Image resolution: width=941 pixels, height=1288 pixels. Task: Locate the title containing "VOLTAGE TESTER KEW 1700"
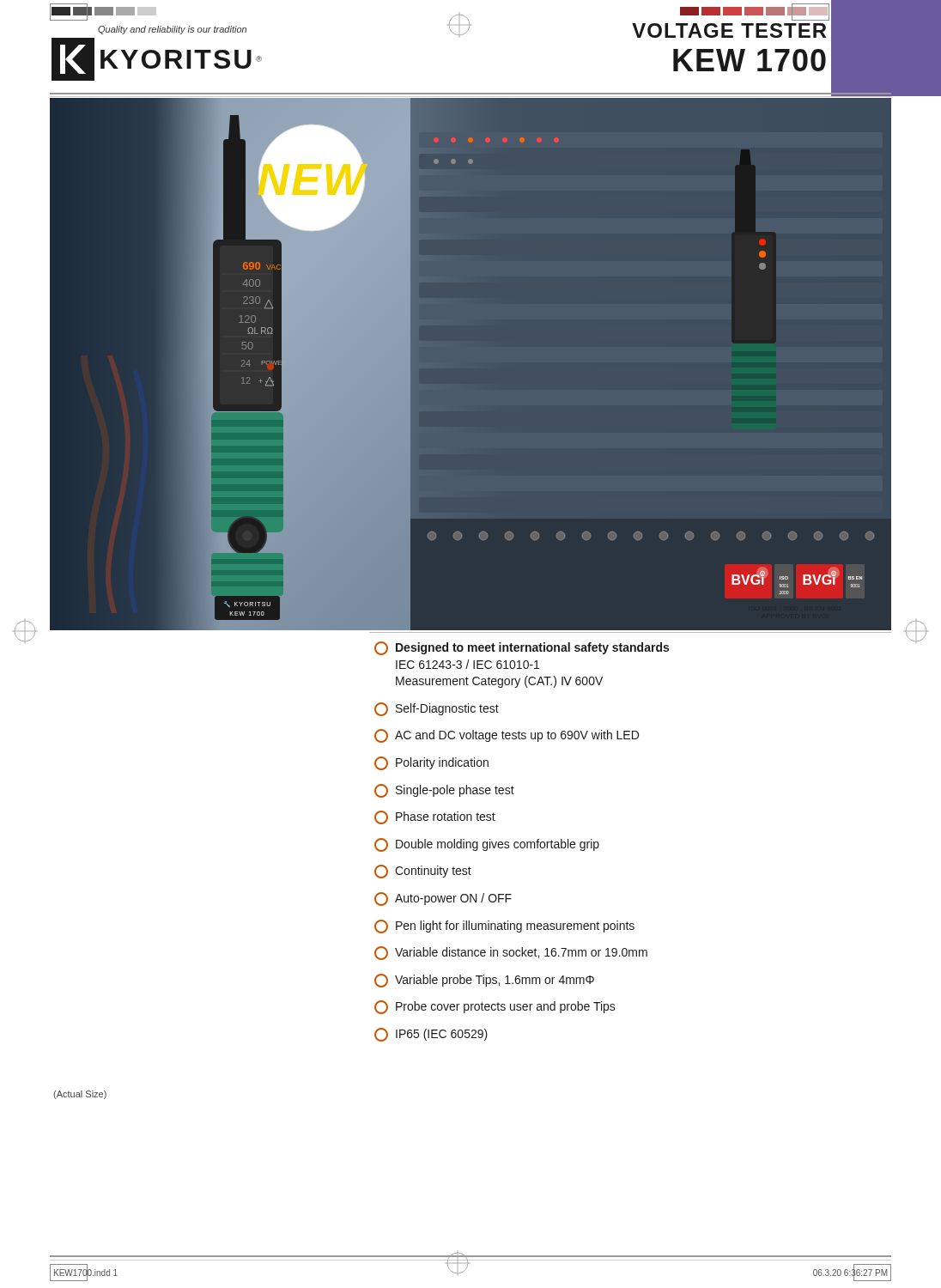[x=730, y=49]
